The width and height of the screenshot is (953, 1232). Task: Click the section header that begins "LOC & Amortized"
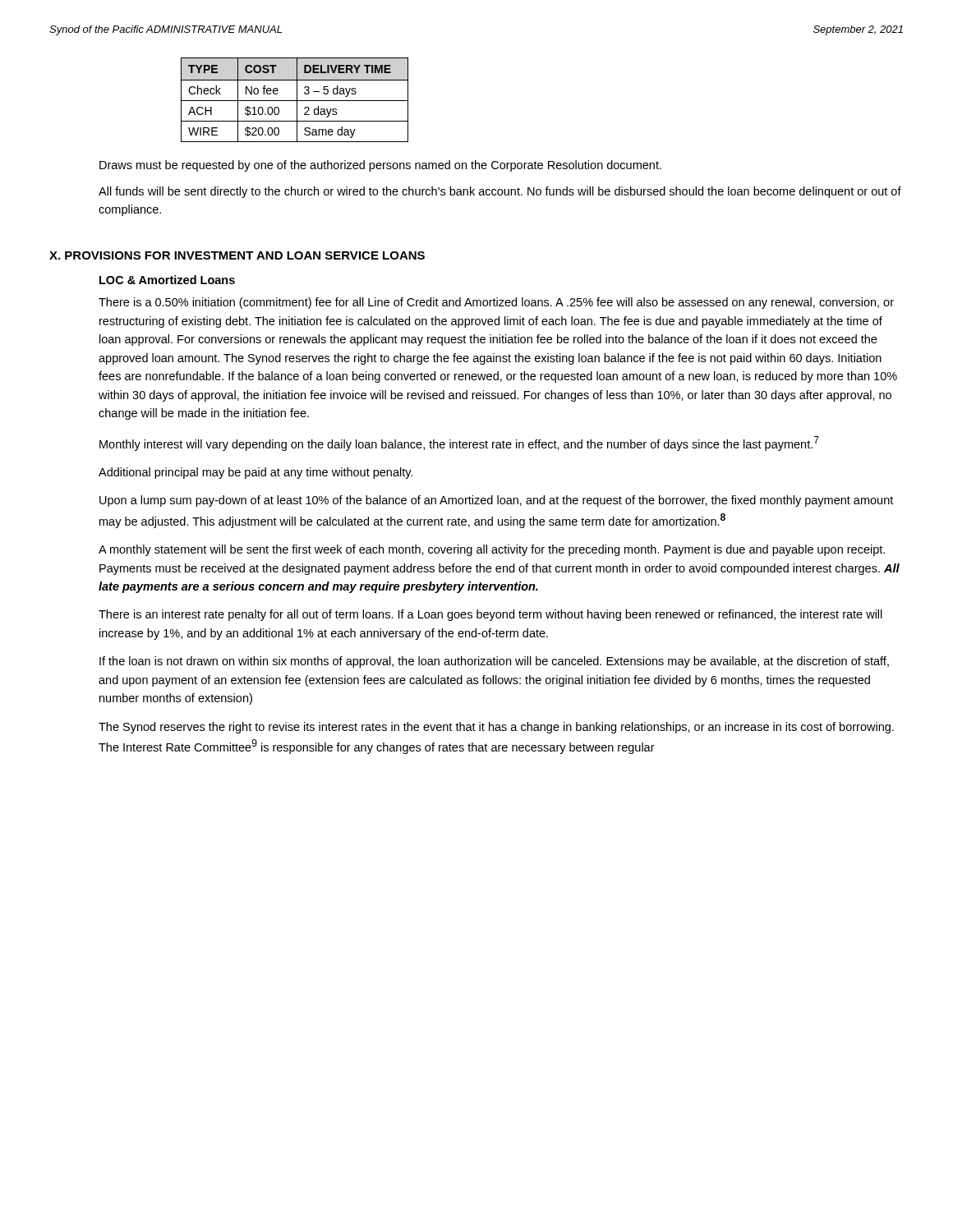pos(167,280)
